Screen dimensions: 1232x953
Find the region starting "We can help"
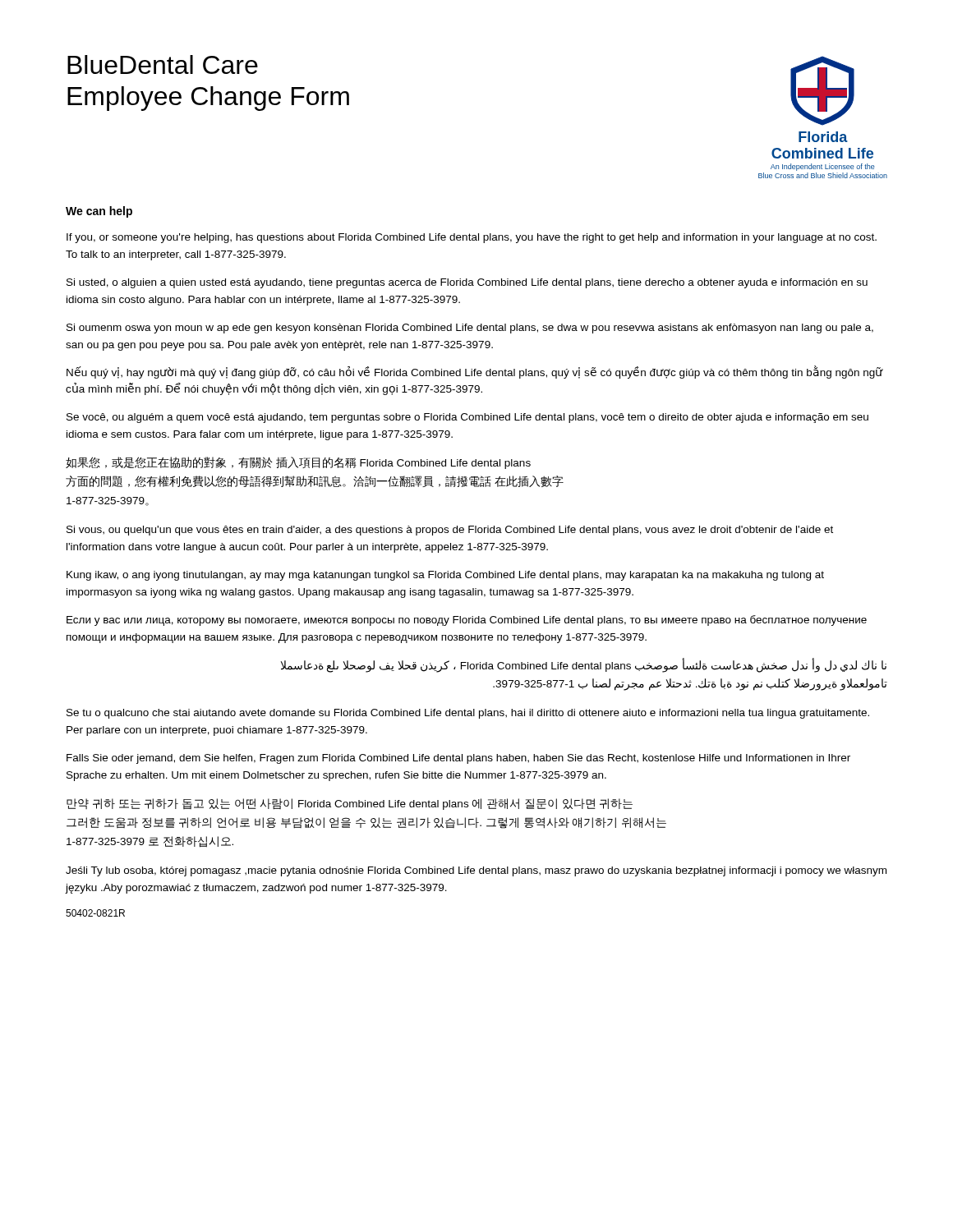coord(99,211)
